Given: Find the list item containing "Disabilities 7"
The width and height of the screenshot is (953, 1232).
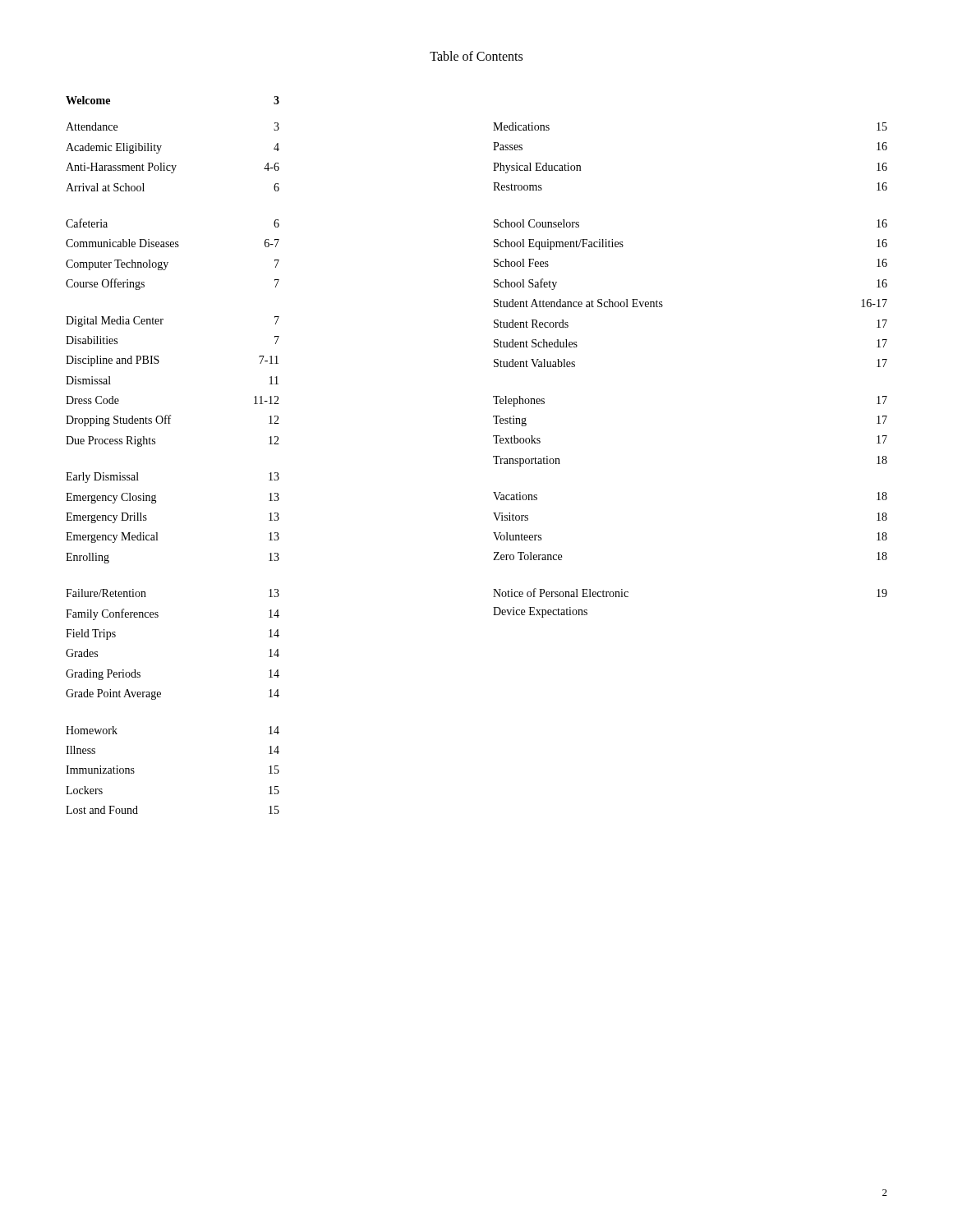Looking at the screenshot, I should pos(88,340).
